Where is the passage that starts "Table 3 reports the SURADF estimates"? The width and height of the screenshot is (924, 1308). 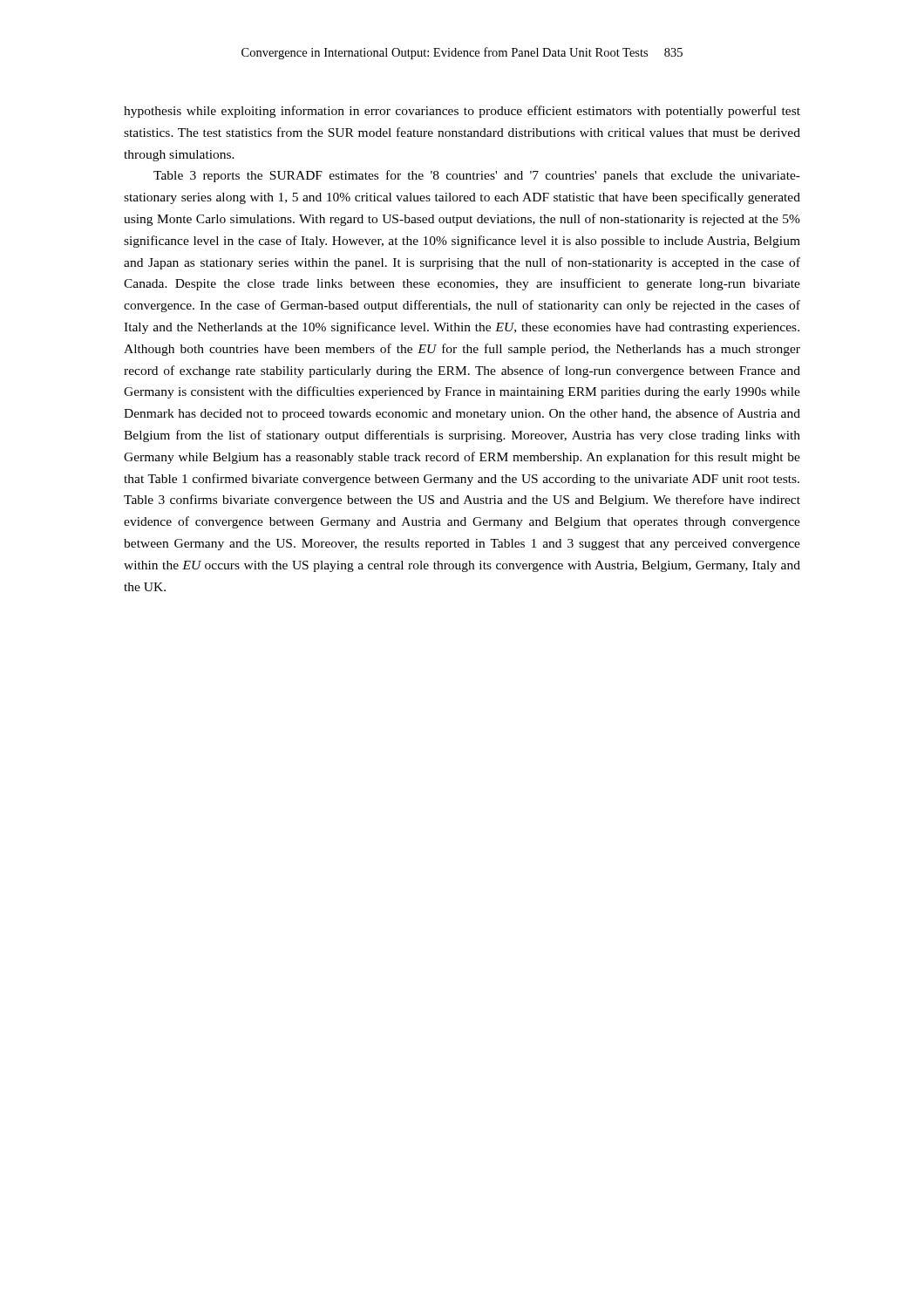pos(462,381)
